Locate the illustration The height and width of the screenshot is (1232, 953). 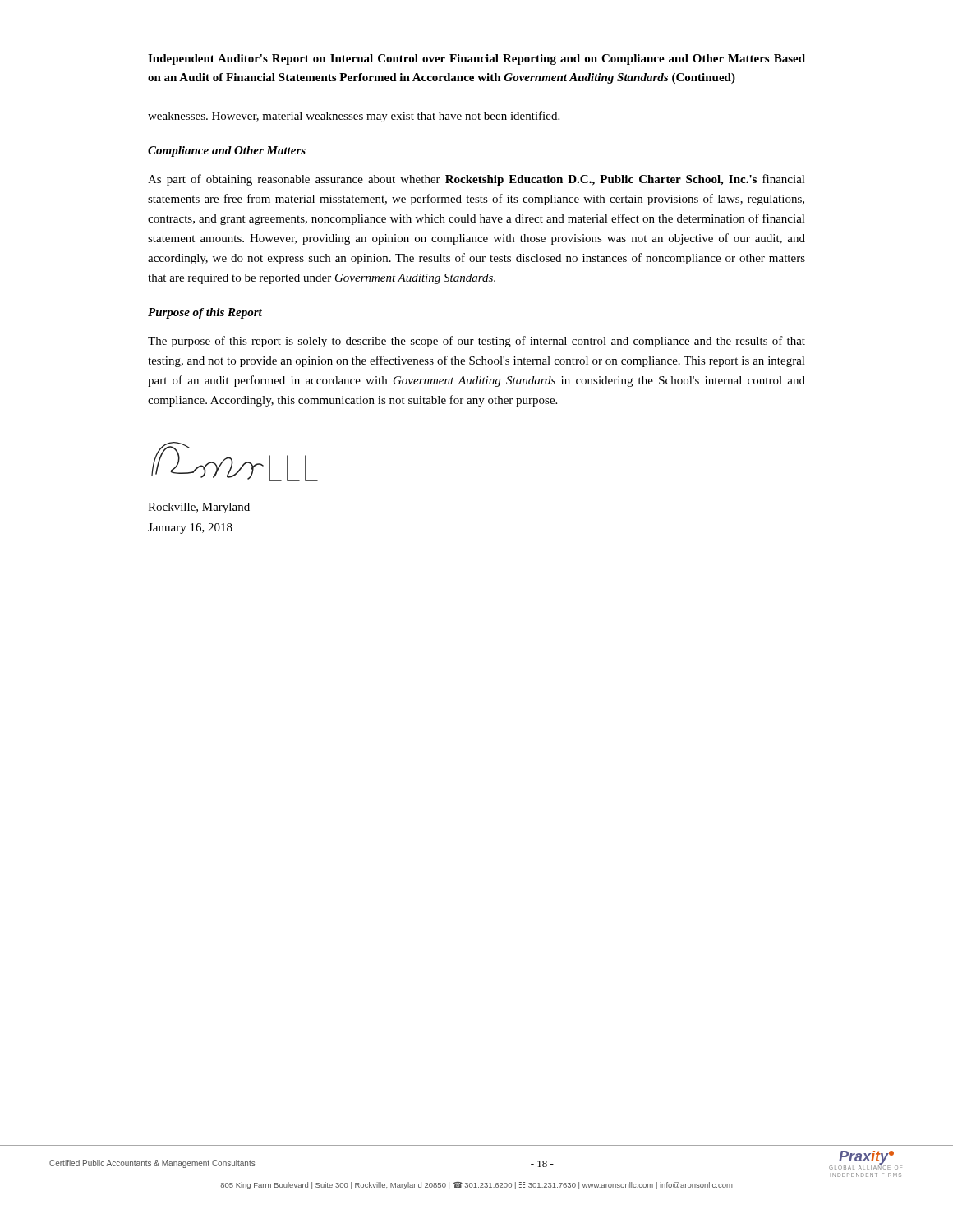pos(476,462)
